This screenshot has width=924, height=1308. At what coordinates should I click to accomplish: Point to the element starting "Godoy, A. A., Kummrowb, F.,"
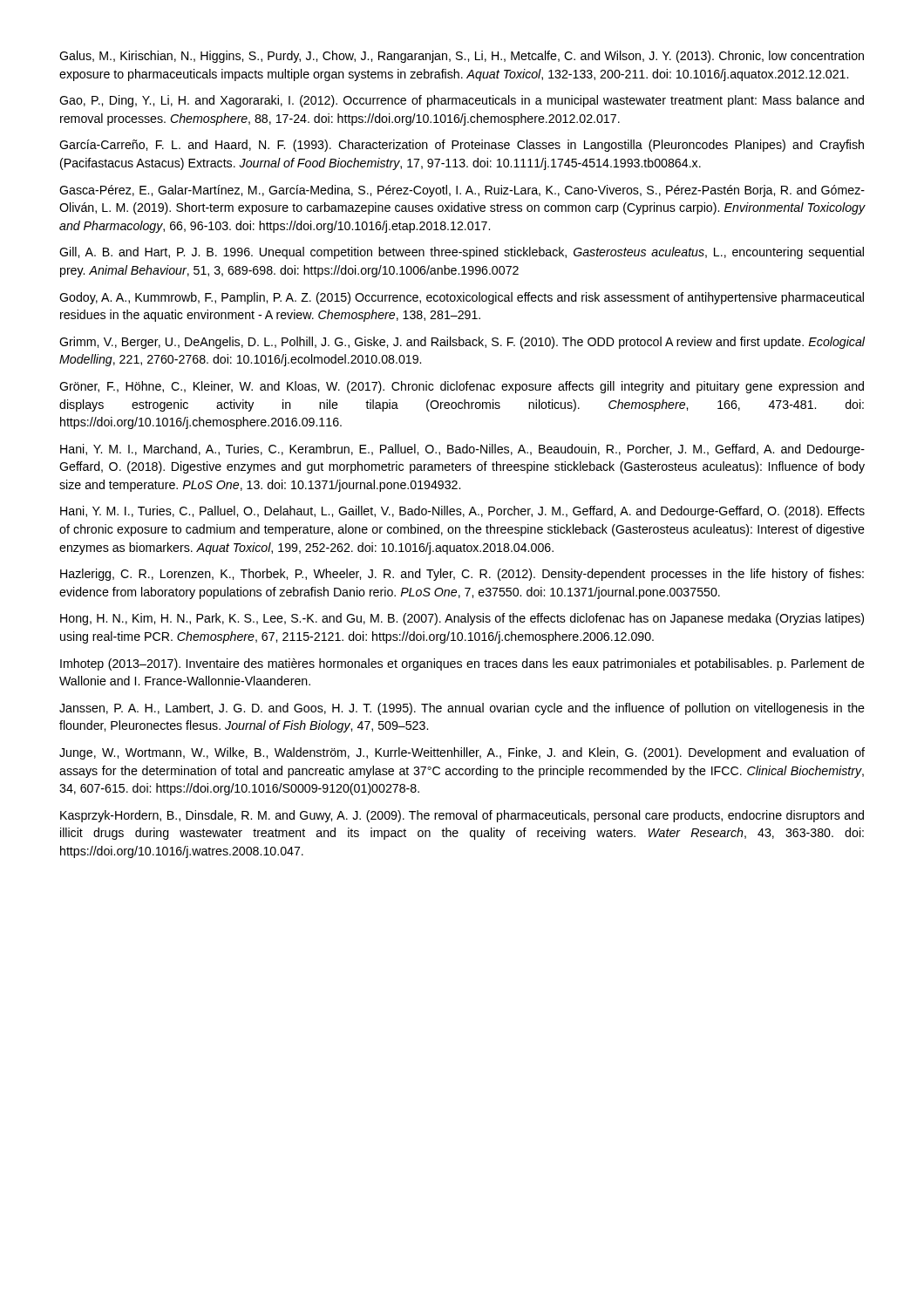click(462, 306)
